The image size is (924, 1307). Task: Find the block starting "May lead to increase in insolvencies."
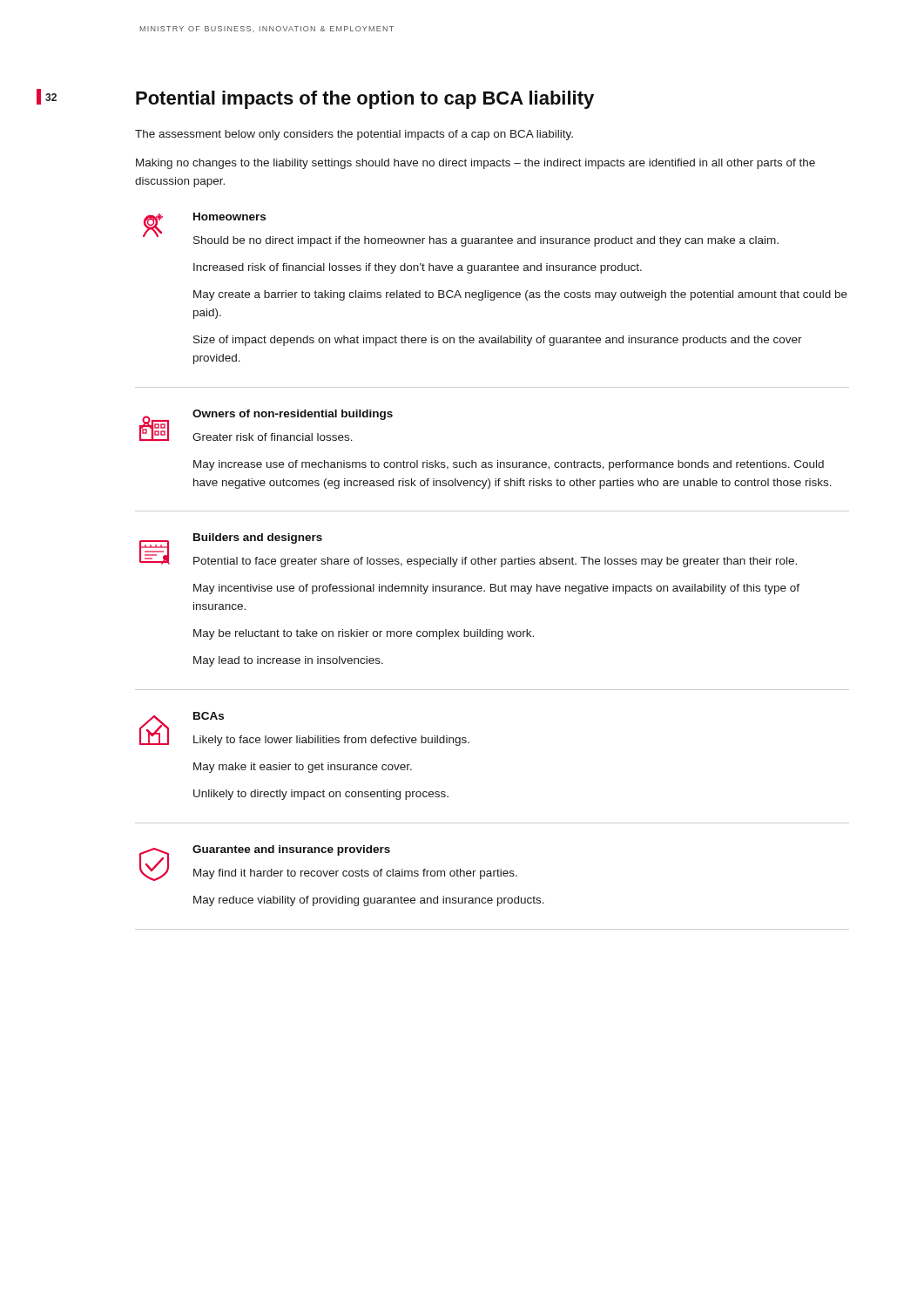coord(288,660)
